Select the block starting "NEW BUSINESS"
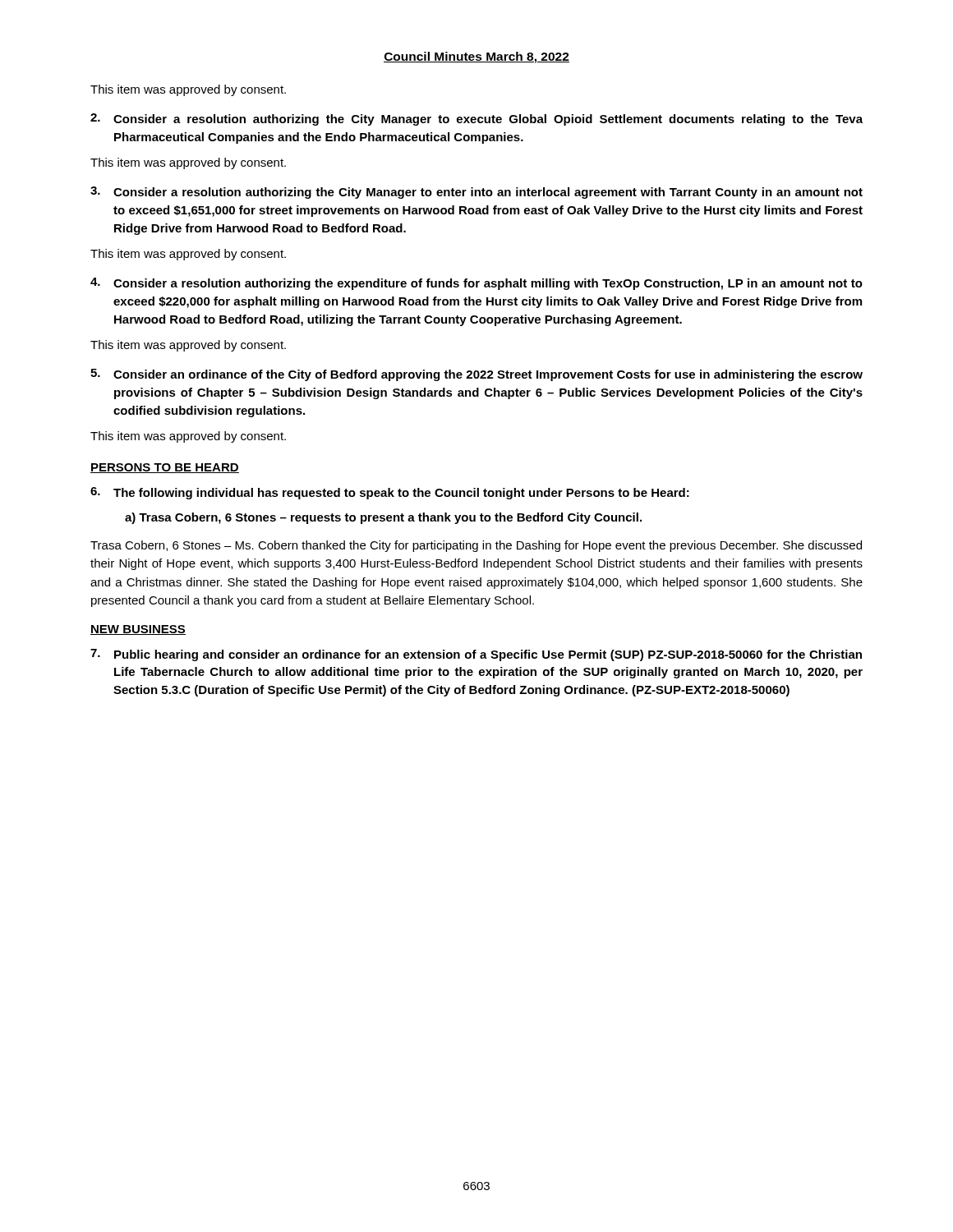Screen dimensions: 1232x953 point(138,628)
